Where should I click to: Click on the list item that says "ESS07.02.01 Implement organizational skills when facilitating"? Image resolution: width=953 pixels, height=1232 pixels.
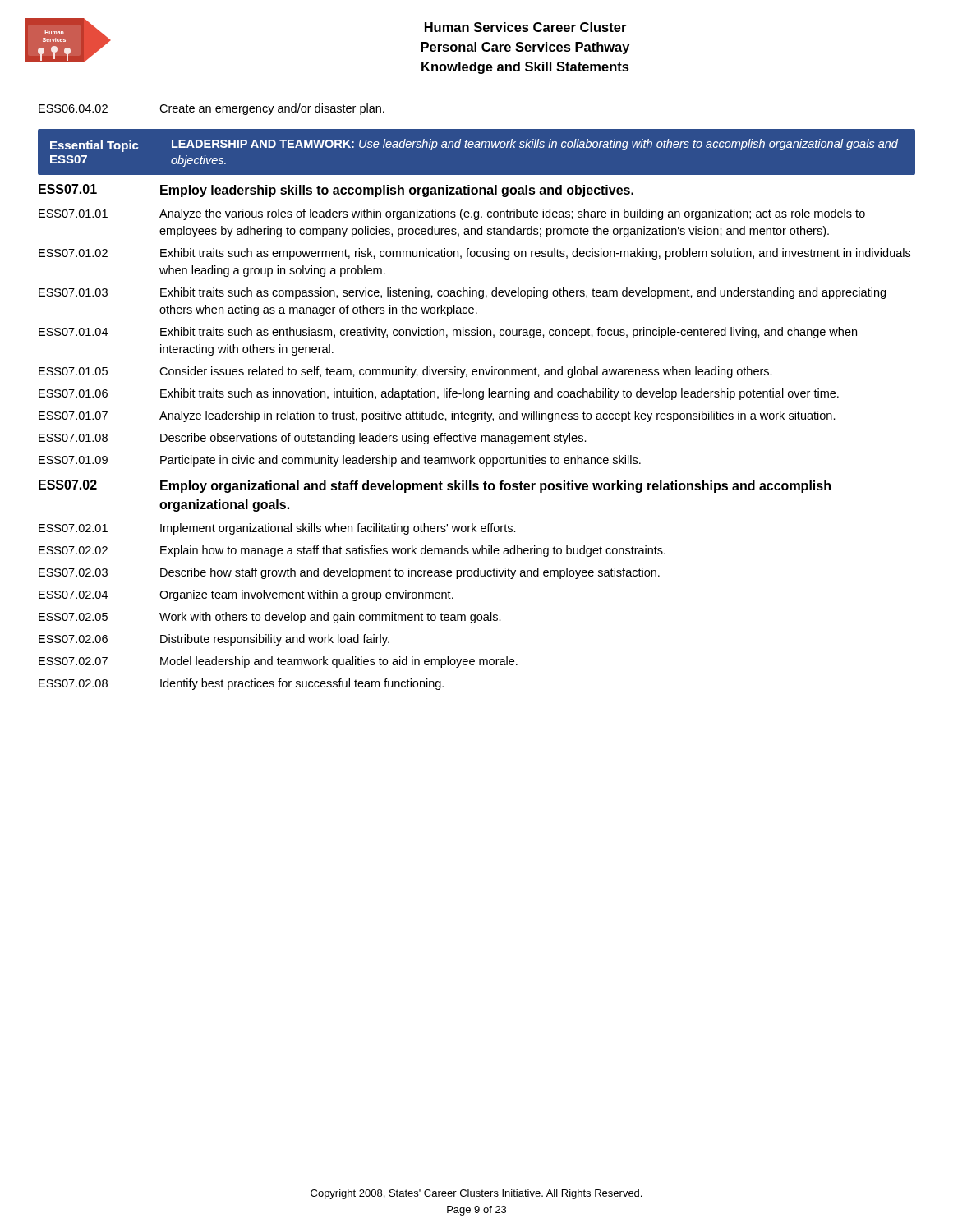coord(476,528)
